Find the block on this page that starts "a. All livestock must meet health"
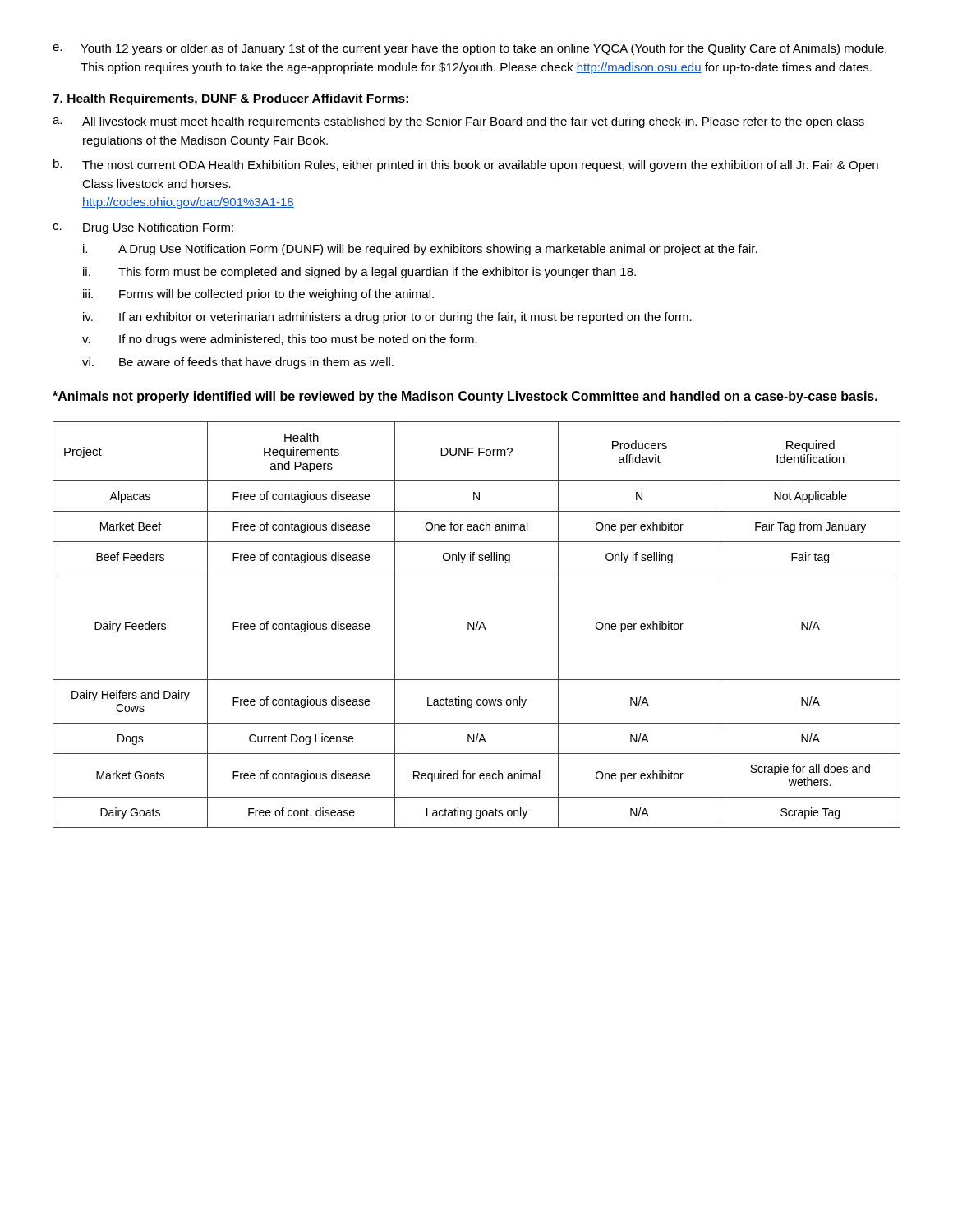 pyautogui.click(x=476, y=131)
